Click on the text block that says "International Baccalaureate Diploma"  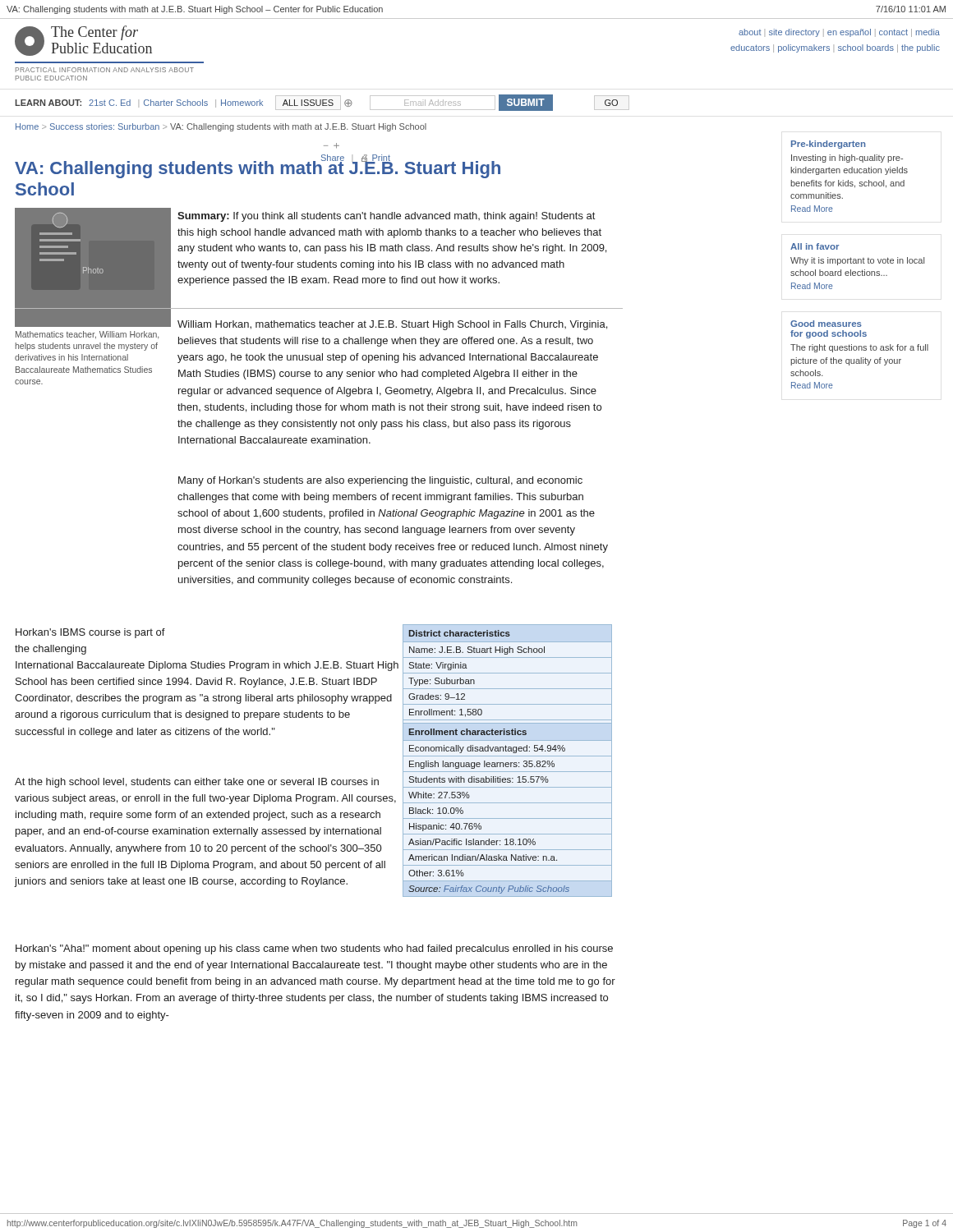pos(208,698)
